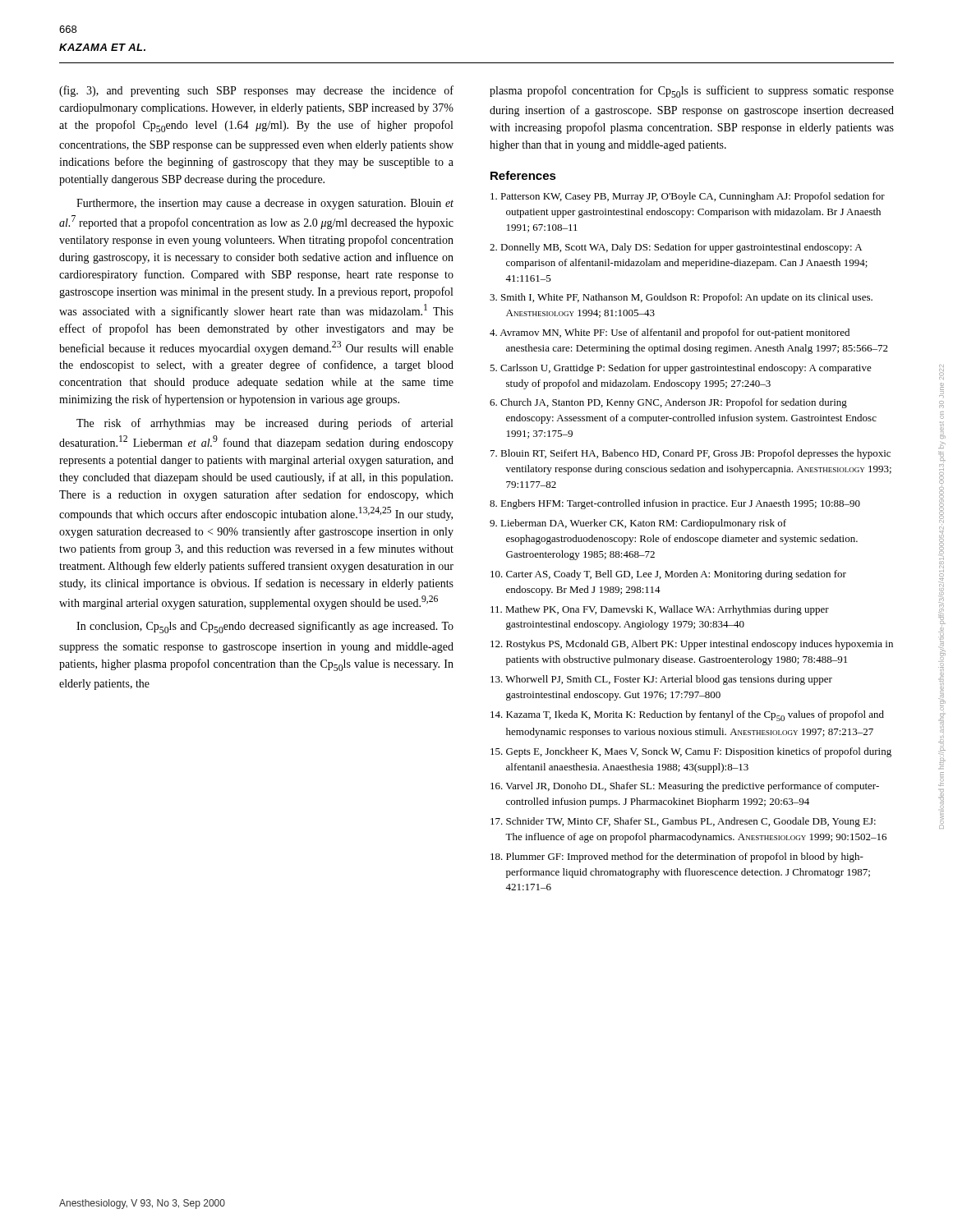Find the list item that reads "4. Avramov MN, White"
This screenshot has height=1232, width=953.
tap(689, 340)
